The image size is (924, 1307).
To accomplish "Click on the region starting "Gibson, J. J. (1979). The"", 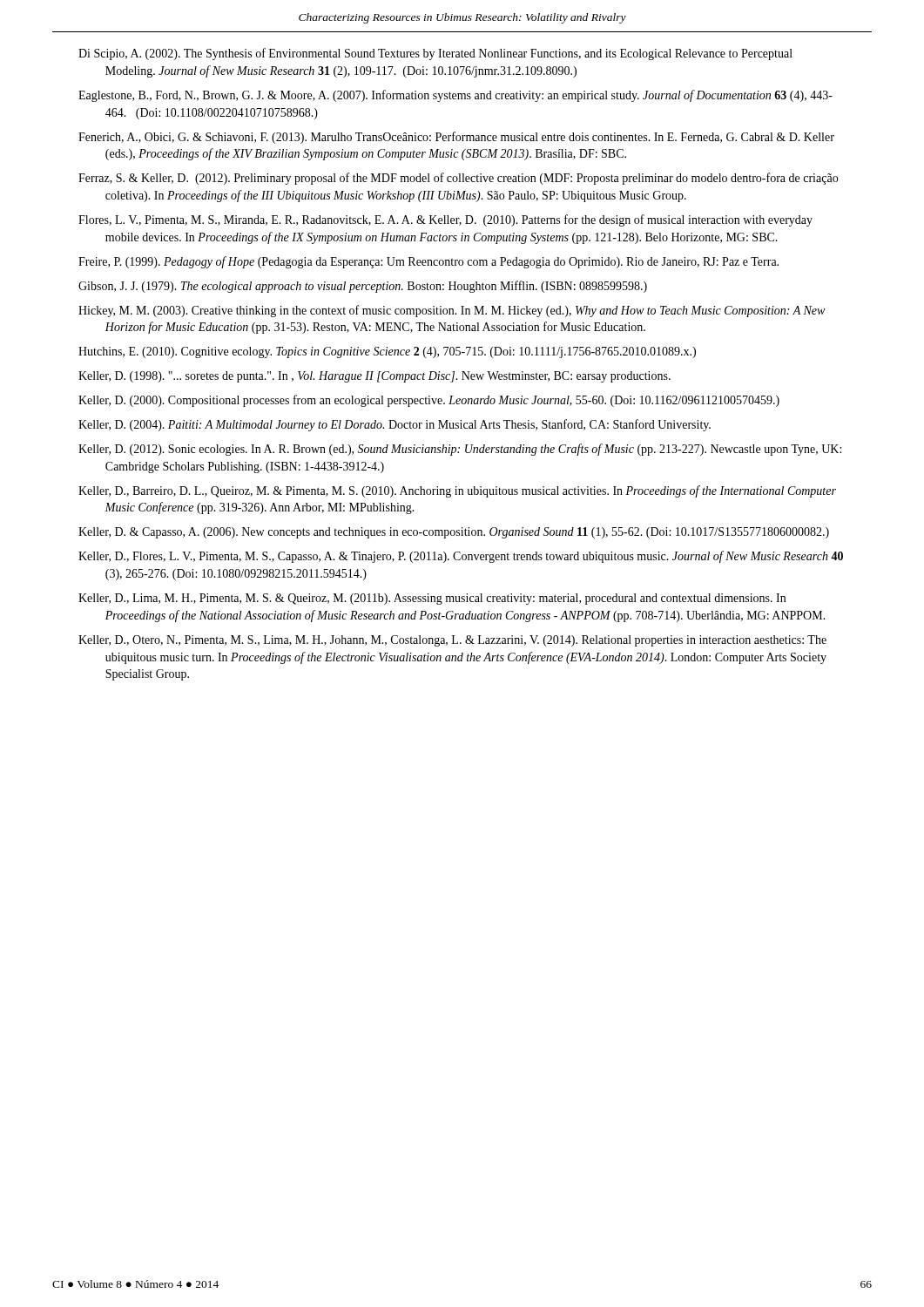I will (363, 286).
